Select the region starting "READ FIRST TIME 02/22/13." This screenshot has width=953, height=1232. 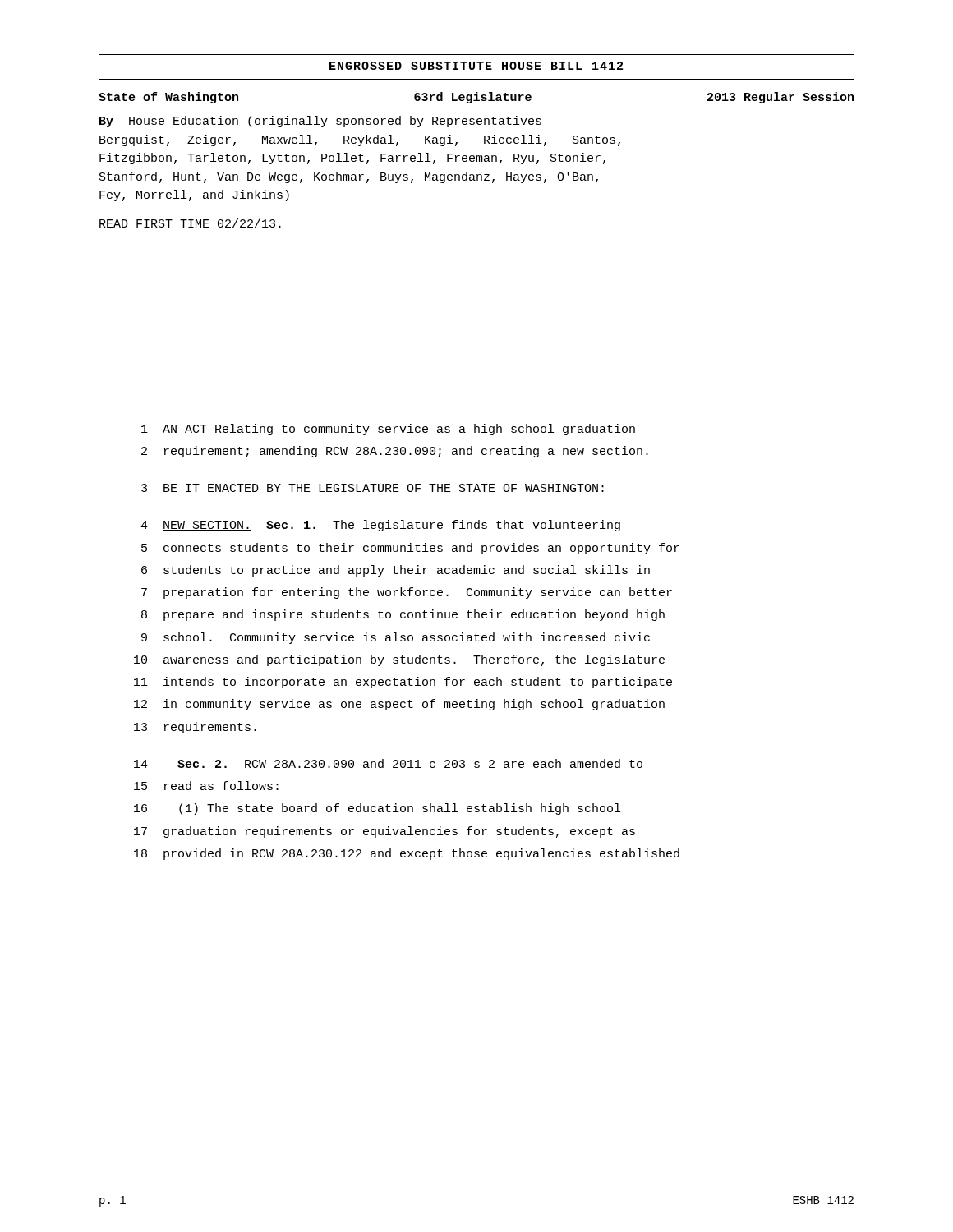(191, 224)
